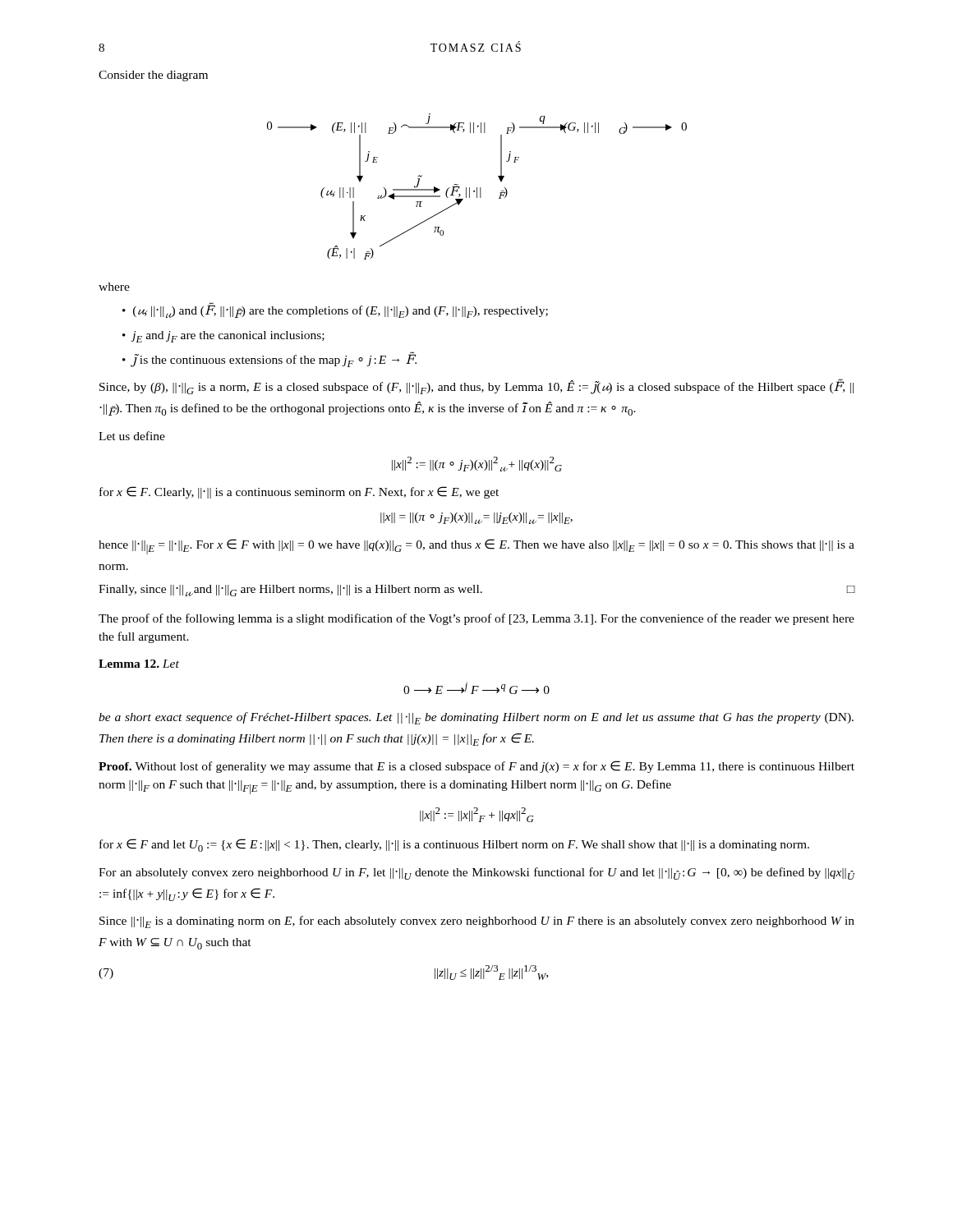Point to the block beginning "The proof of the"
Screen dimensions: 1232x953
476,627
